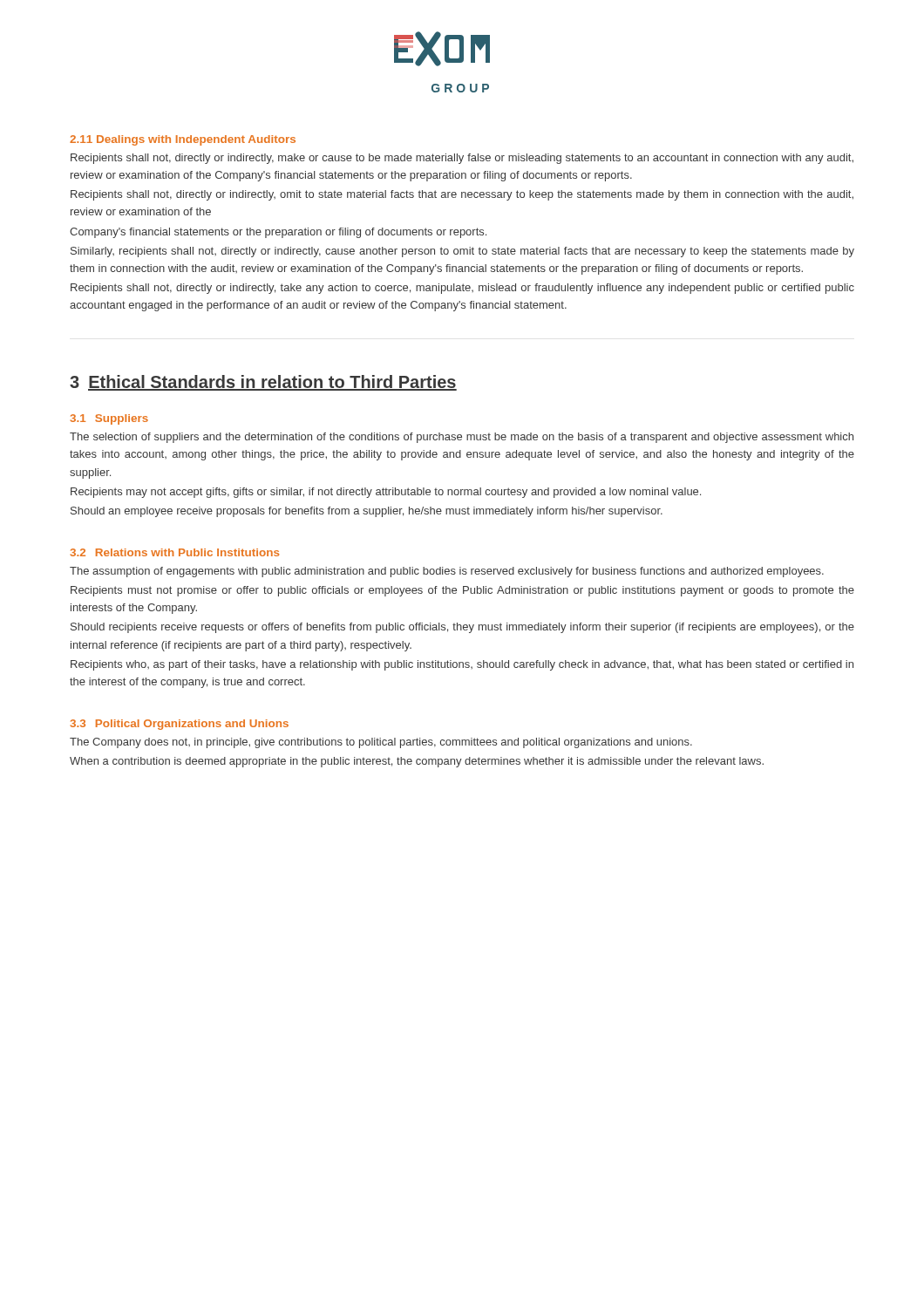This screenshot has height=1308, width=924.
Task: Find the text block starting "3 Ethical Standards"
Action: click(x=263, y=383)
